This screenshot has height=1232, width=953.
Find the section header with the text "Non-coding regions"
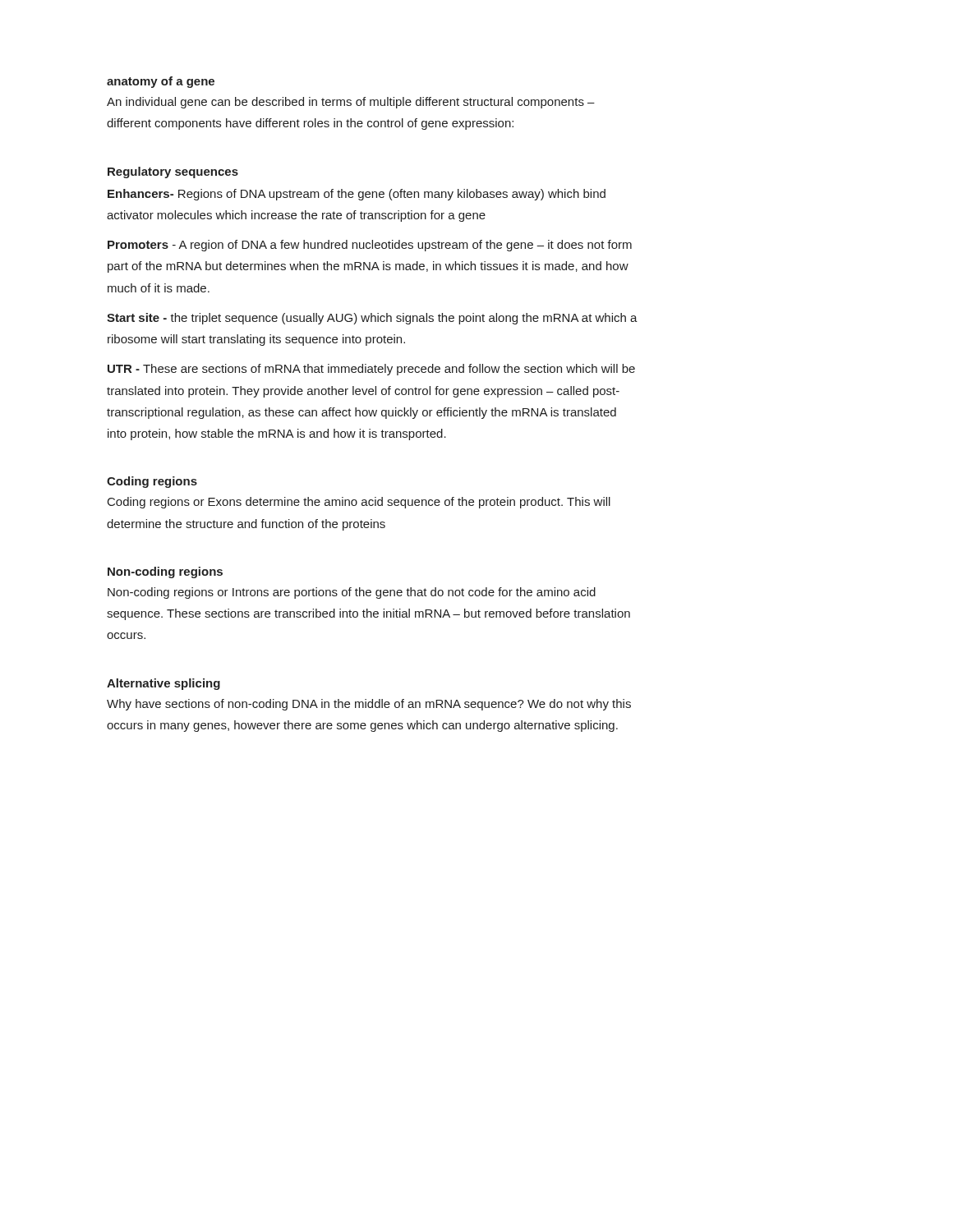(165, 571)
